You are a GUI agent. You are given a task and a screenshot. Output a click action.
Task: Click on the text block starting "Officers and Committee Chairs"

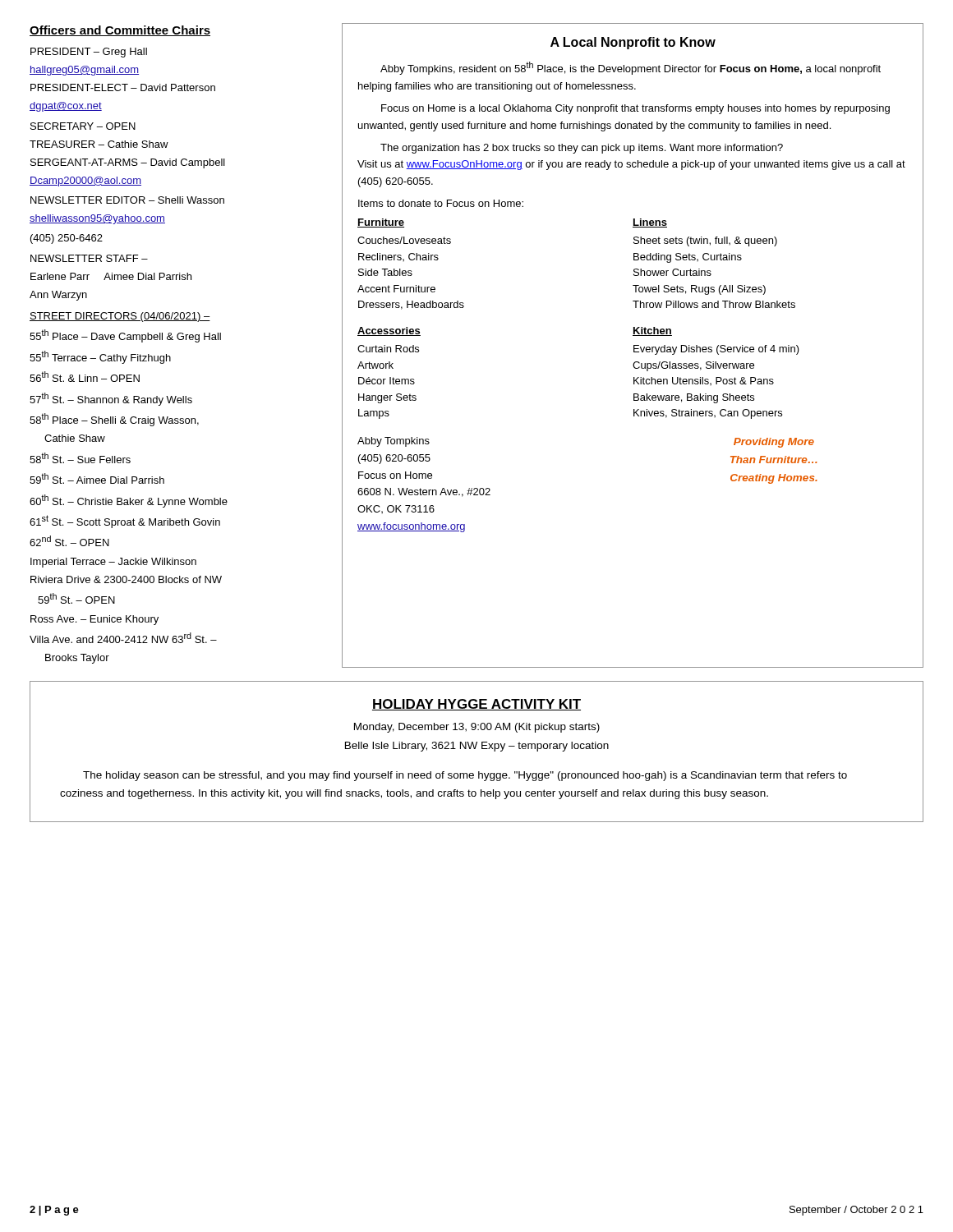(120, 30)
